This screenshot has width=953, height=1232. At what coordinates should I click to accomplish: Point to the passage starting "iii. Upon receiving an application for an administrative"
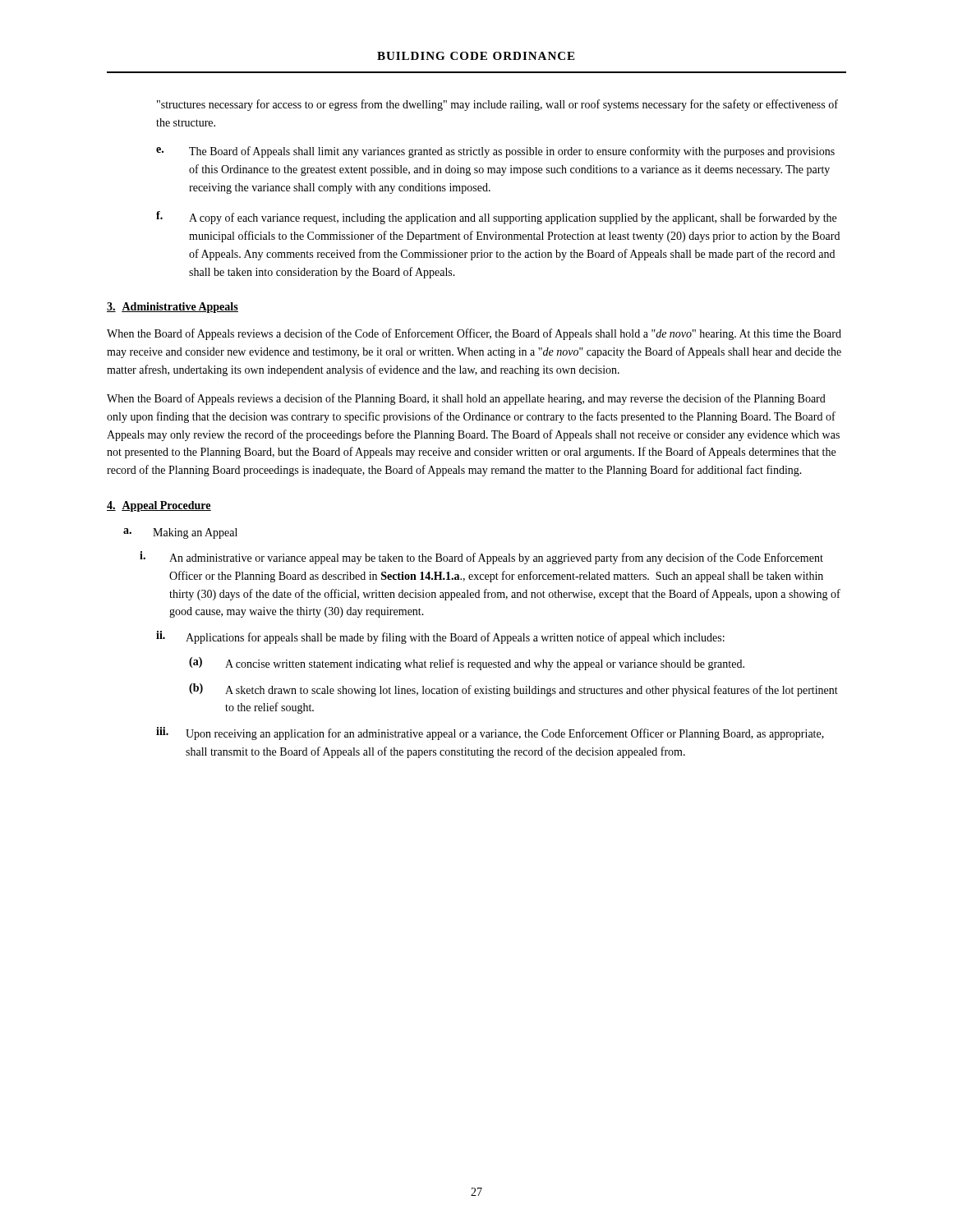501,743
